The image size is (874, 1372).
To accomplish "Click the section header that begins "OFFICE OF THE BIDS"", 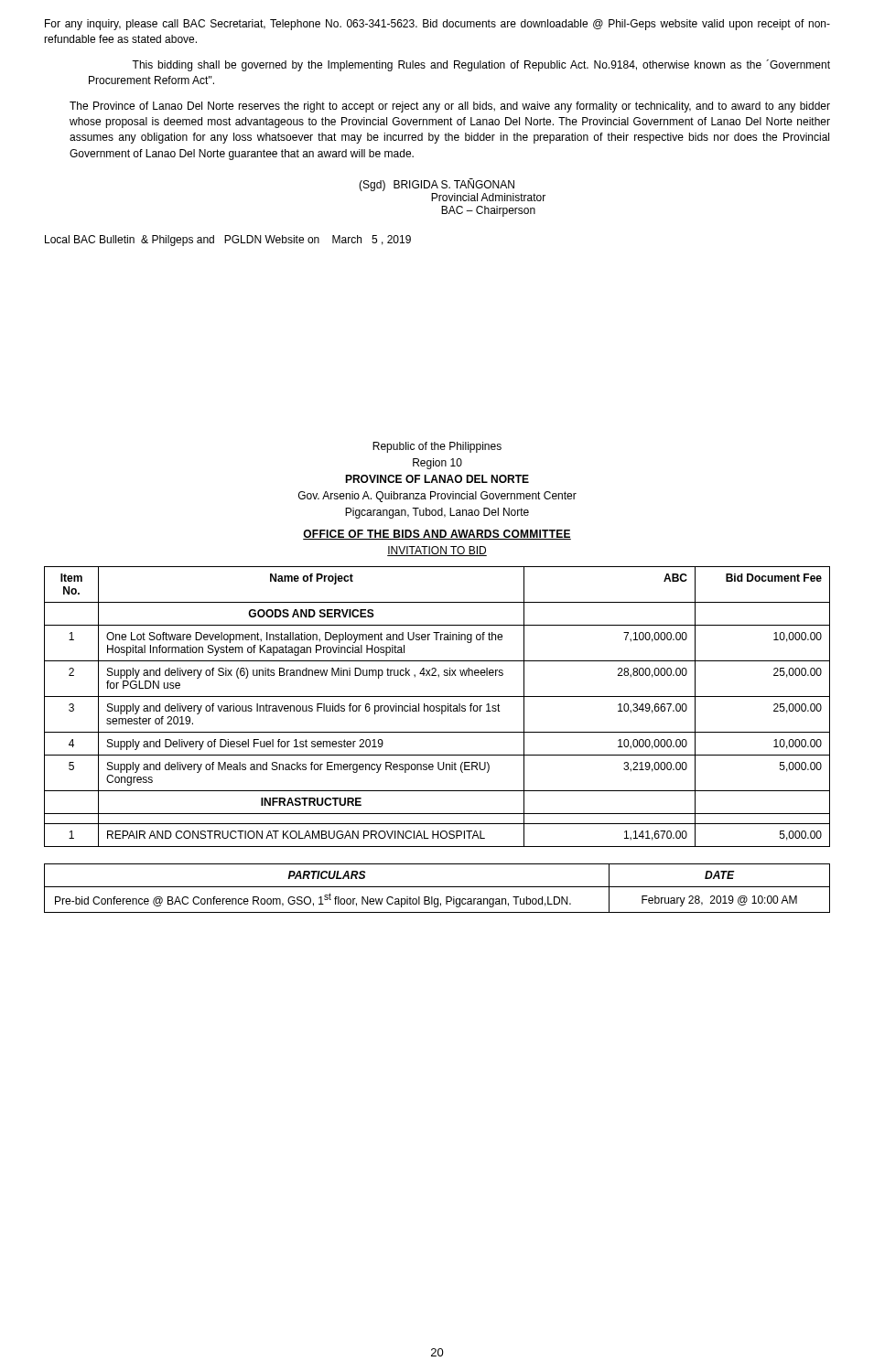I will [x=437, y=534].
